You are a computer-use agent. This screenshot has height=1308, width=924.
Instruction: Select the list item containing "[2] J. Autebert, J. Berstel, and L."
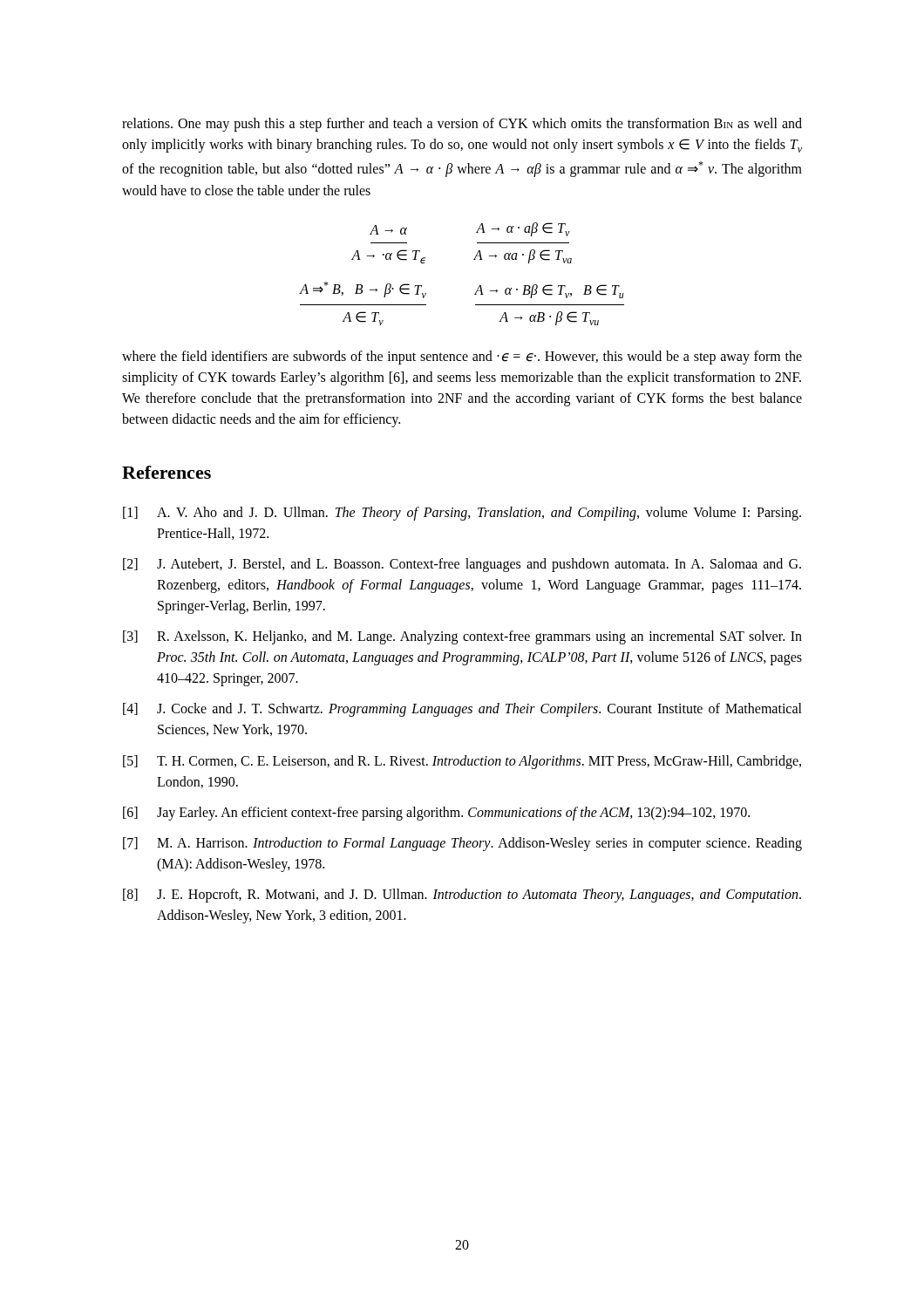pyautogui.click(x=462, y=585)
